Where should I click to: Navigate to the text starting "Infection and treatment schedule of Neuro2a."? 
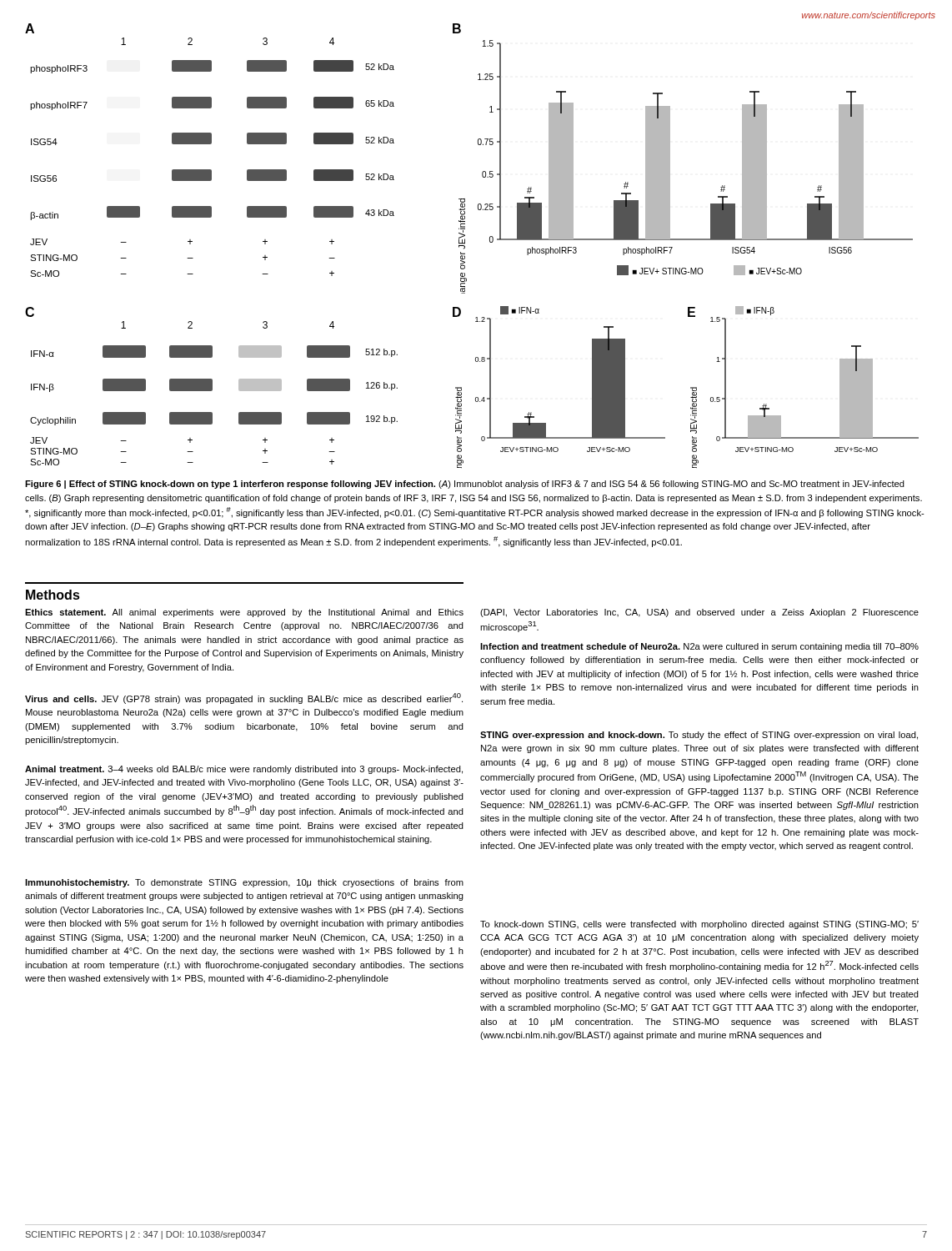point(699,674)
